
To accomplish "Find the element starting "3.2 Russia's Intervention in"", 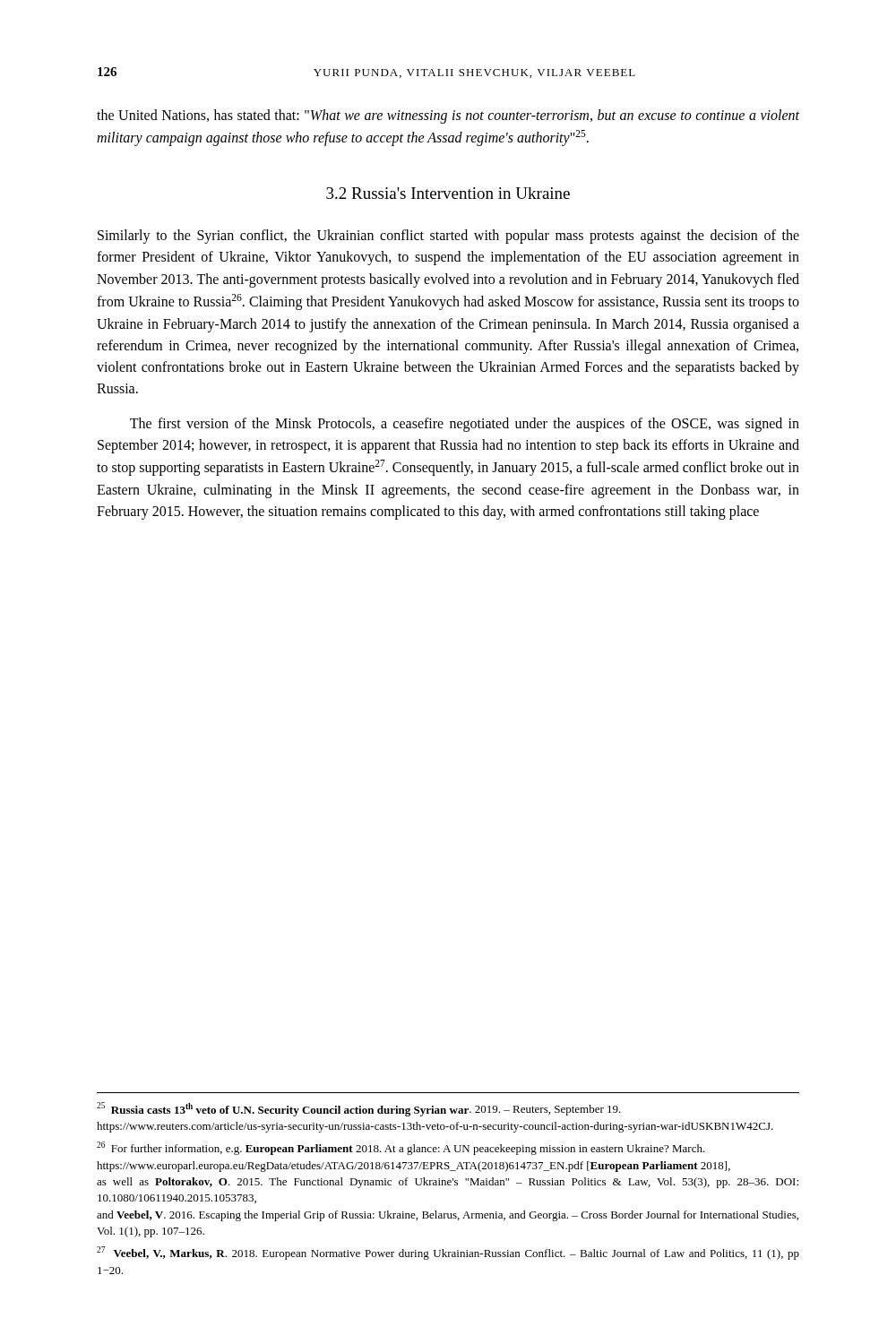I will (448, 193).
